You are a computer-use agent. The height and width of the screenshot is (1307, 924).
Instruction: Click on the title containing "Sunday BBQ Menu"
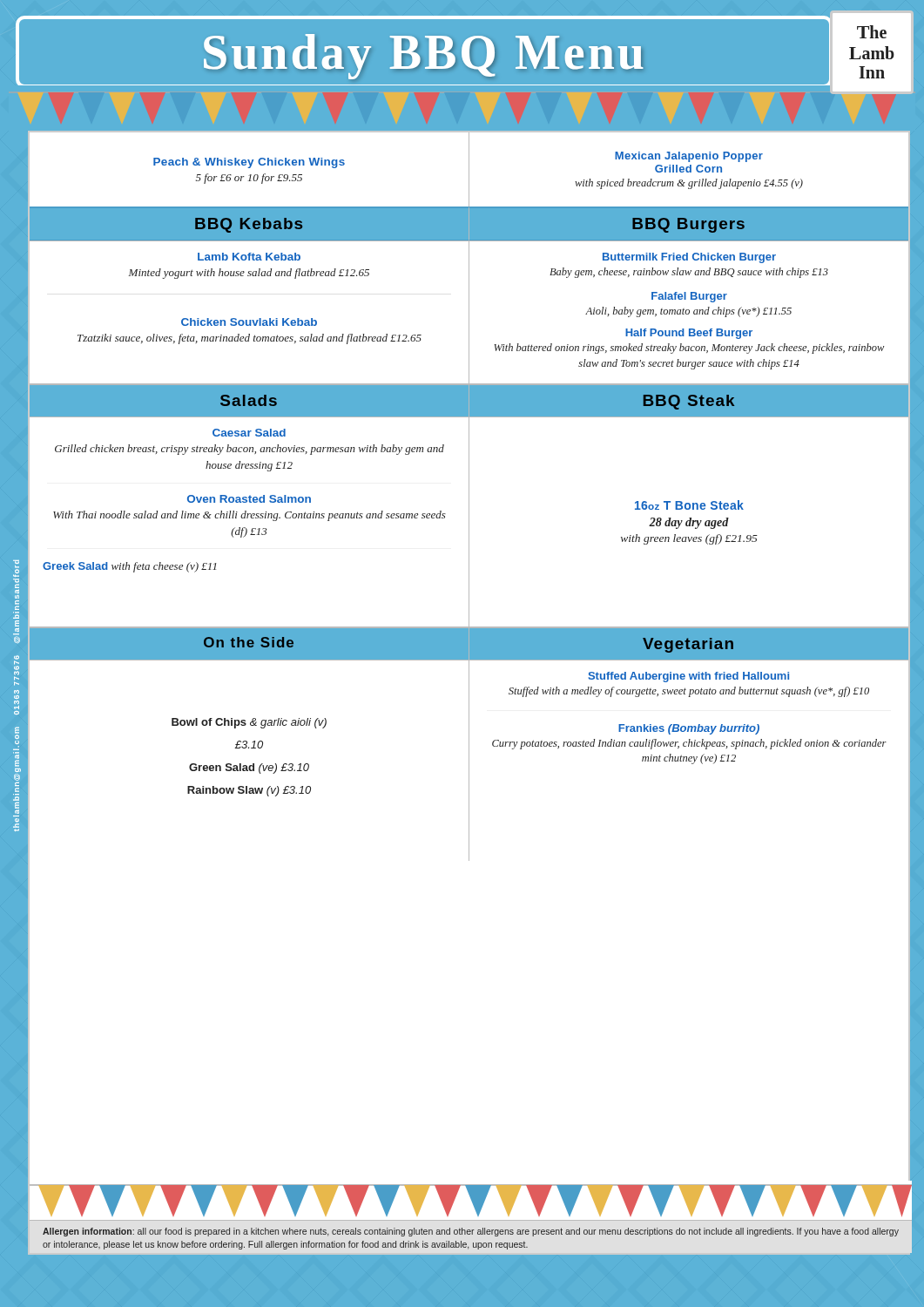[x=424, y=52]
